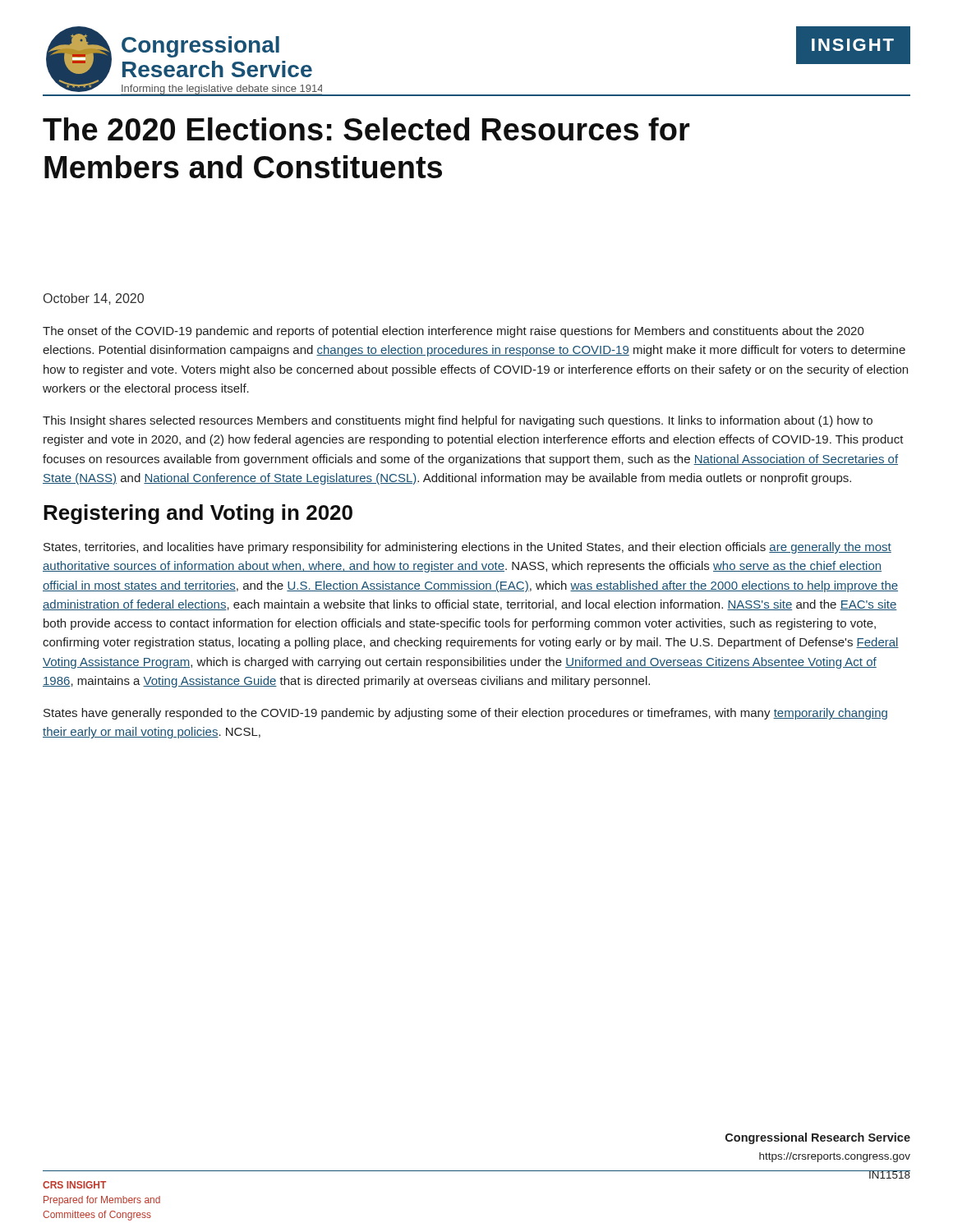The image size is (953, 1232).
Task: Locate the text block starting "States have generally responded"
Action: tap(476, 722)
